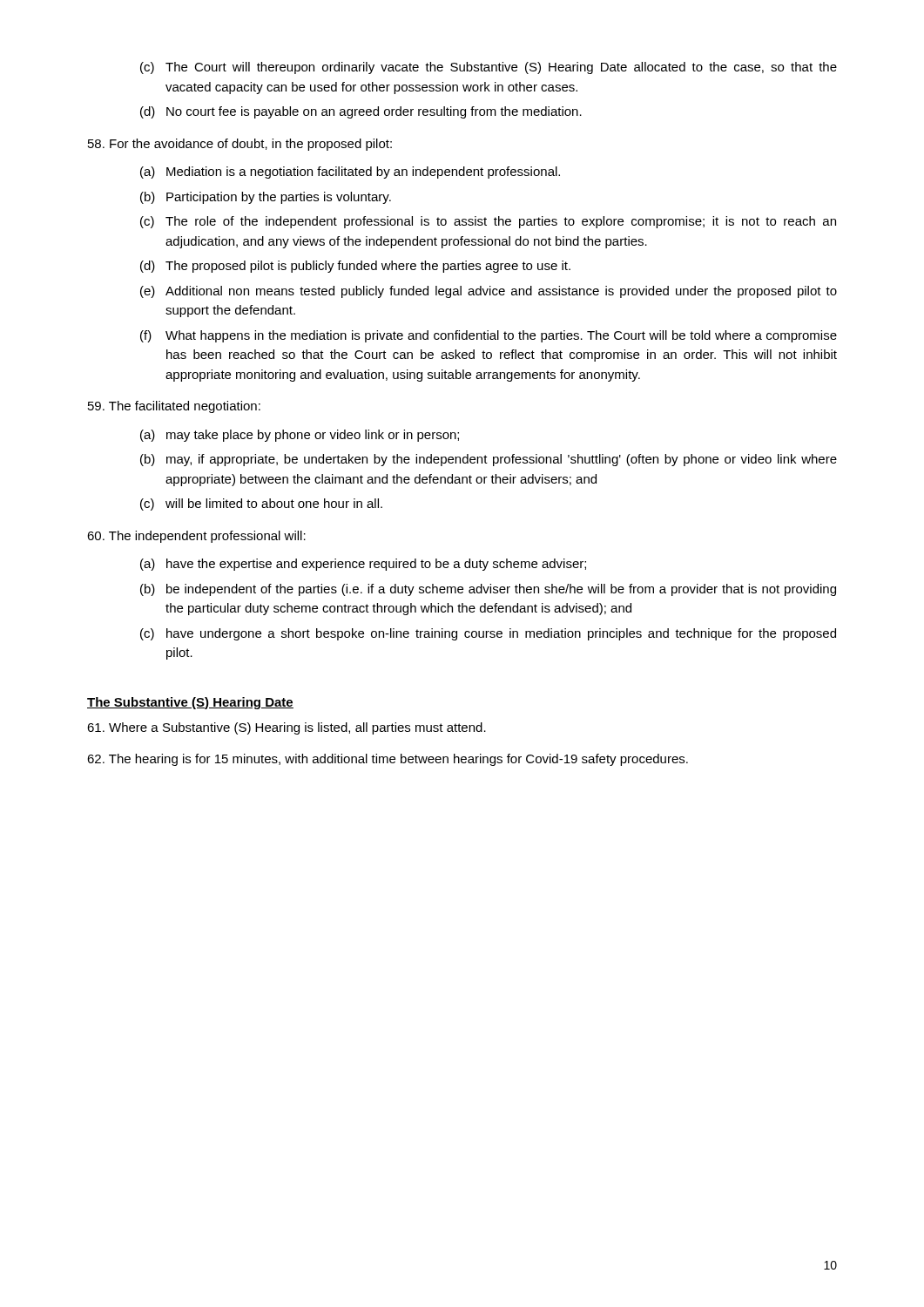
Task: Find the passage starting "(c) The role of the independent professional is"
Action: [488, 231]
